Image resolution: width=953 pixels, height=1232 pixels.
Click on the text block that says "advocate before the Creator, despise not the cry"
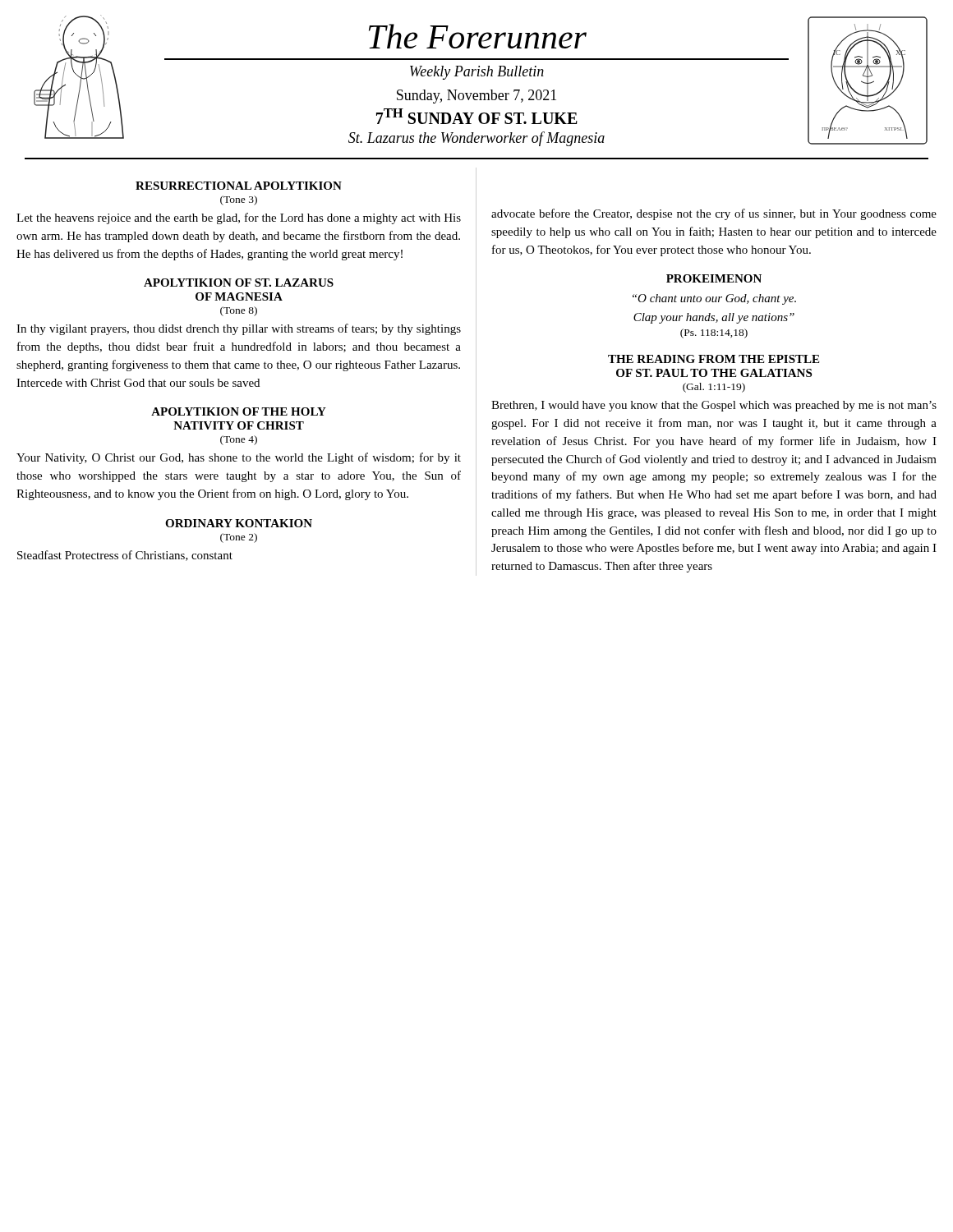[x=714, y=231]
